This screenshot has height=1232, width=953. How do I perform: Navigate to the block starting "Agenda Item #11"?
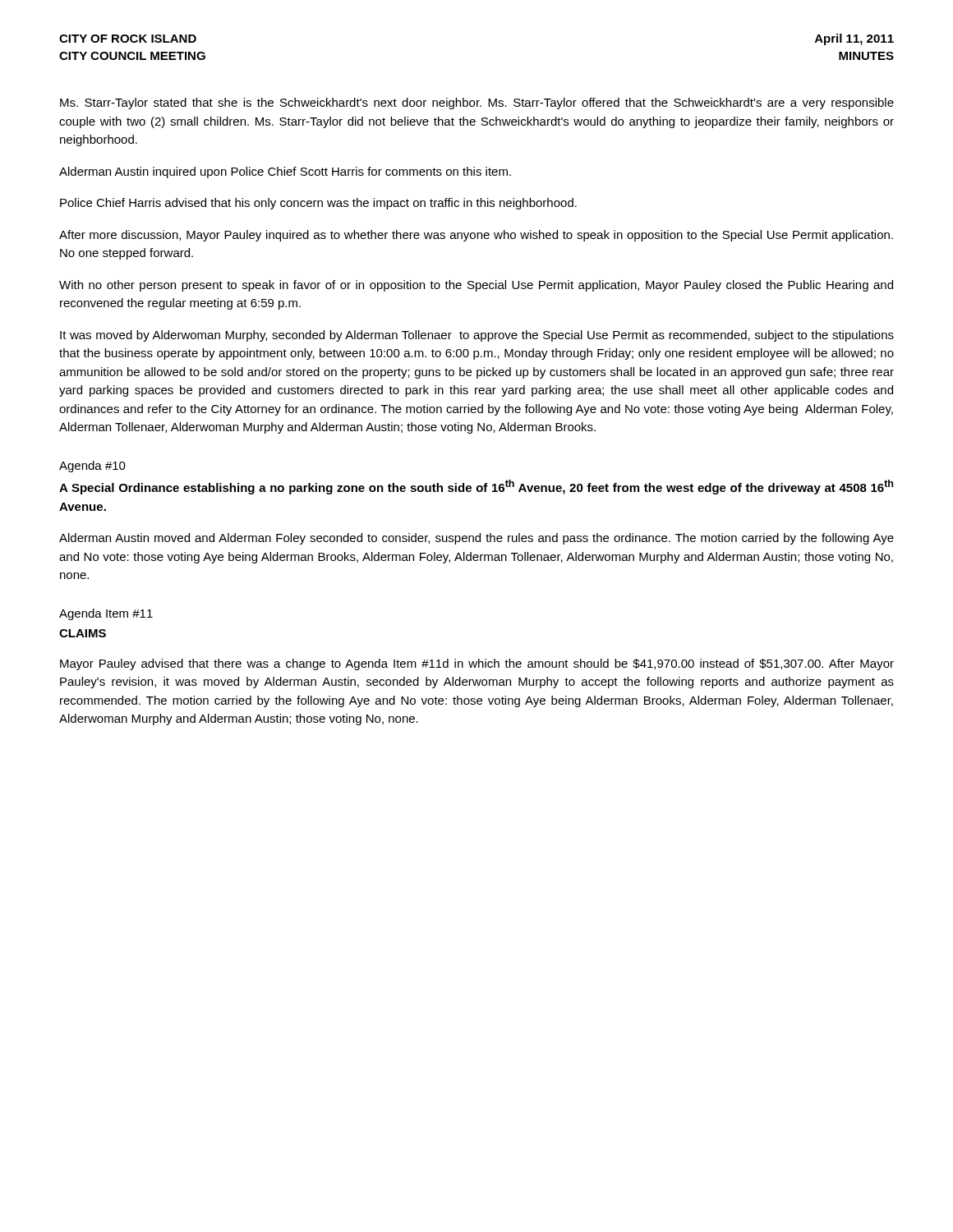106,613
